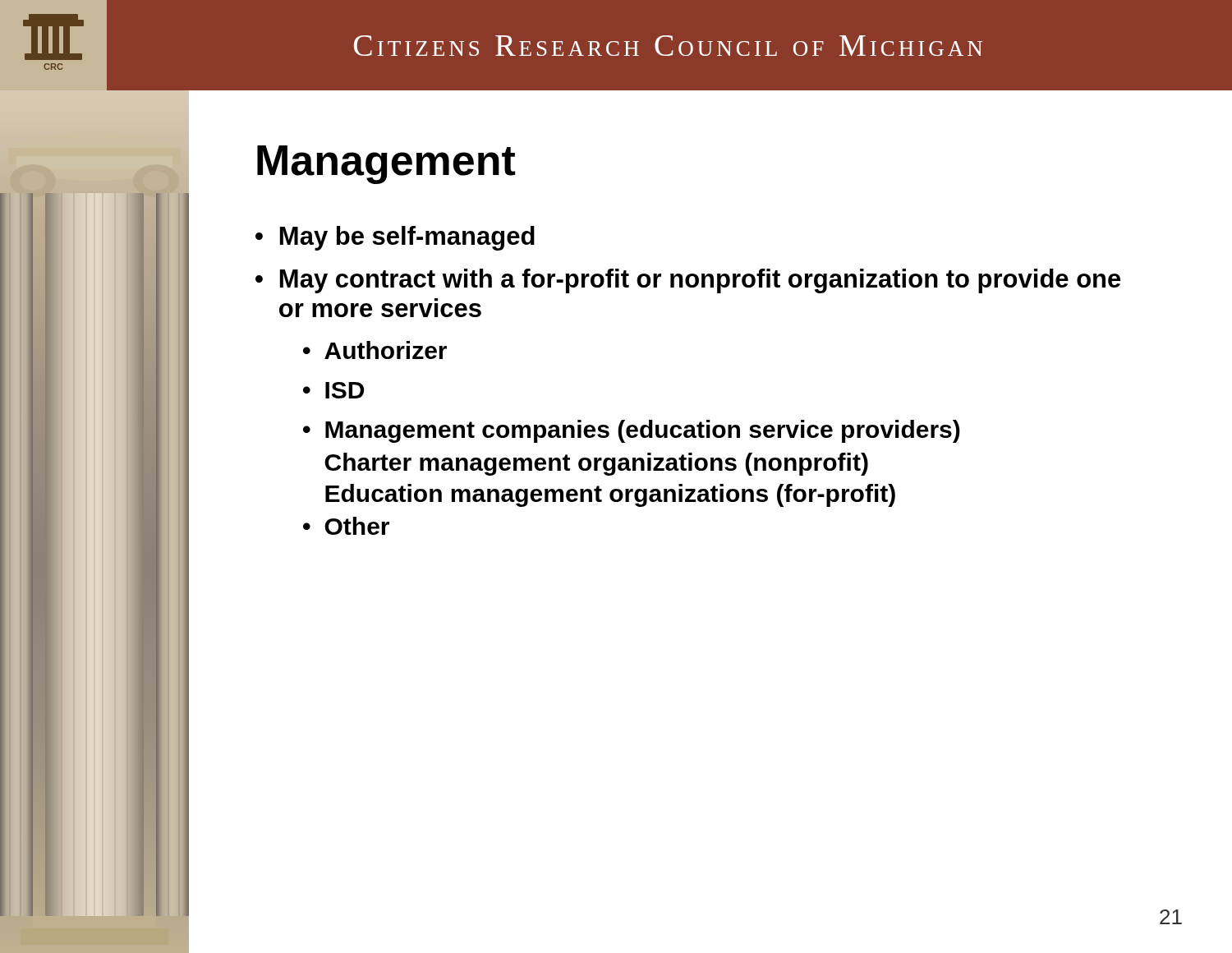Point to the block beginning "• Management companies (education service"
Image resolution: width=1232 pixels, height=953 pixels.
tap(631, 462)
